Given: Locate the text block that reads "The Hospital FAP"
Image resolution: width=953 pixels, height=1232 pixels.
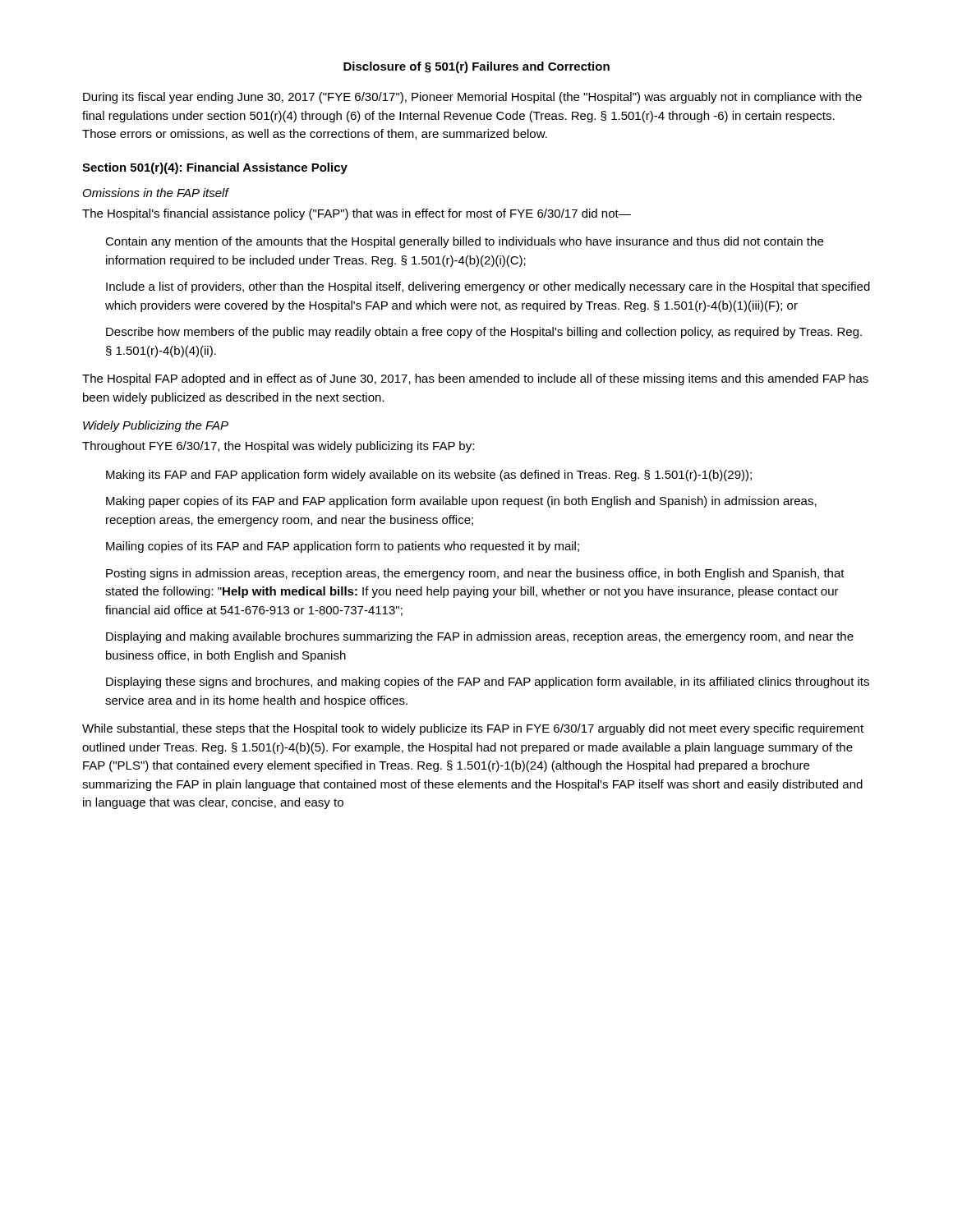Looking at the screenshot, I should [476, 388].
